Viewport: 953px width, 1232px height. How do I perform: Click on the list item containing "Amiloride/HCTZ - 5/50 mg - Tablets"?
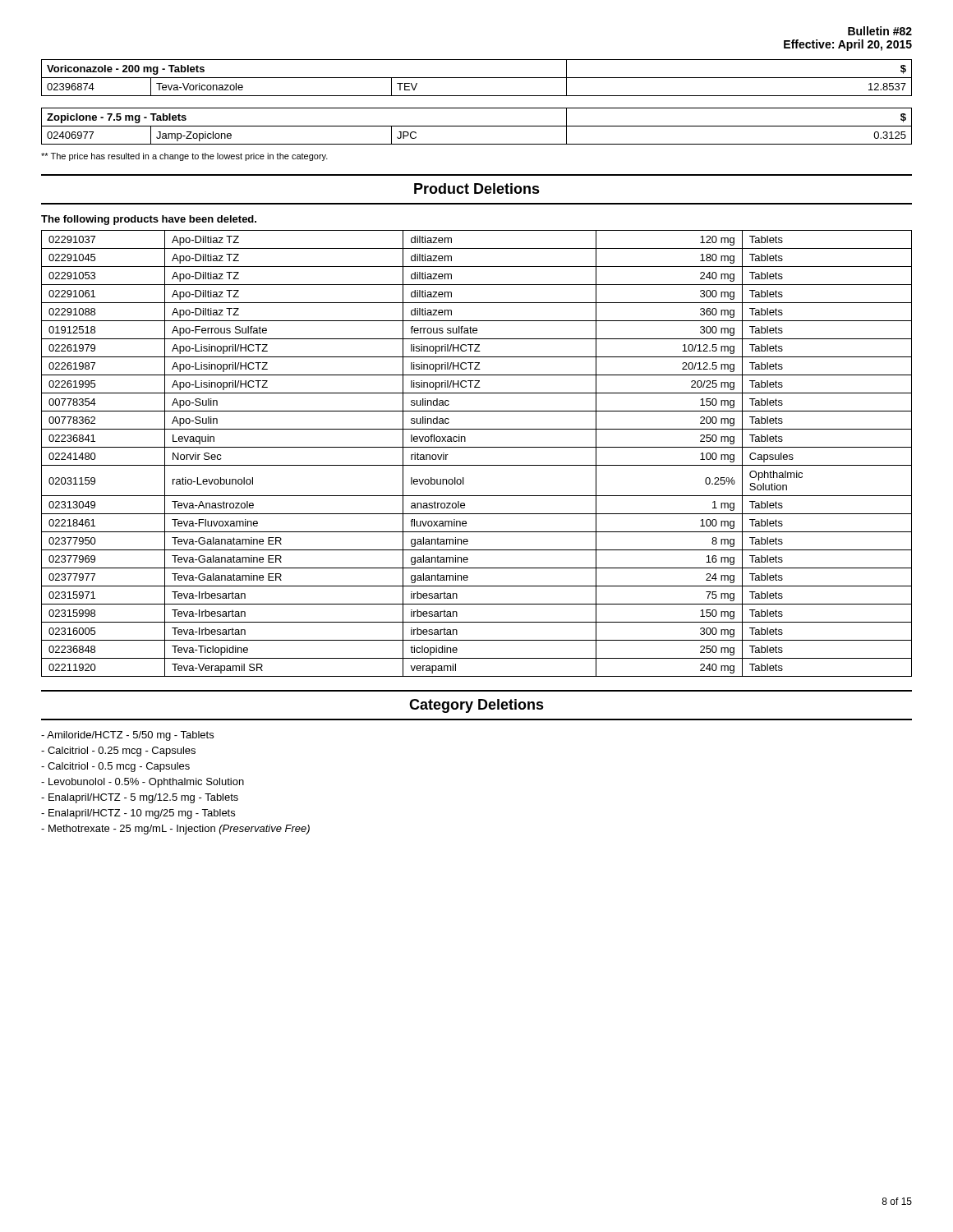[x=128, y=735]
